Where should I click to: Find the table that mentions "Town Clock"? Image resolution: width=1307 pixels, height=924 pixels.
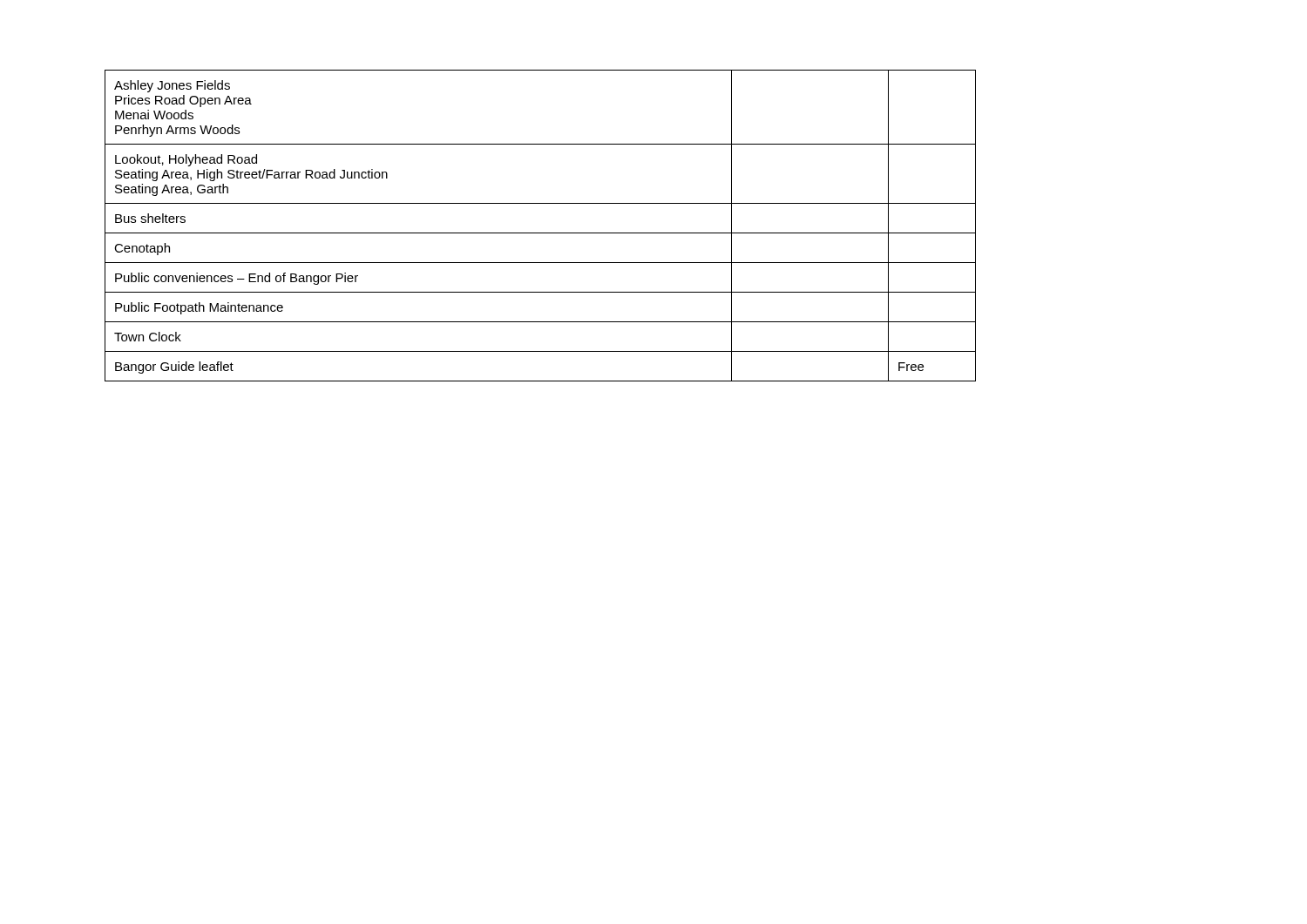click(540, 226)
